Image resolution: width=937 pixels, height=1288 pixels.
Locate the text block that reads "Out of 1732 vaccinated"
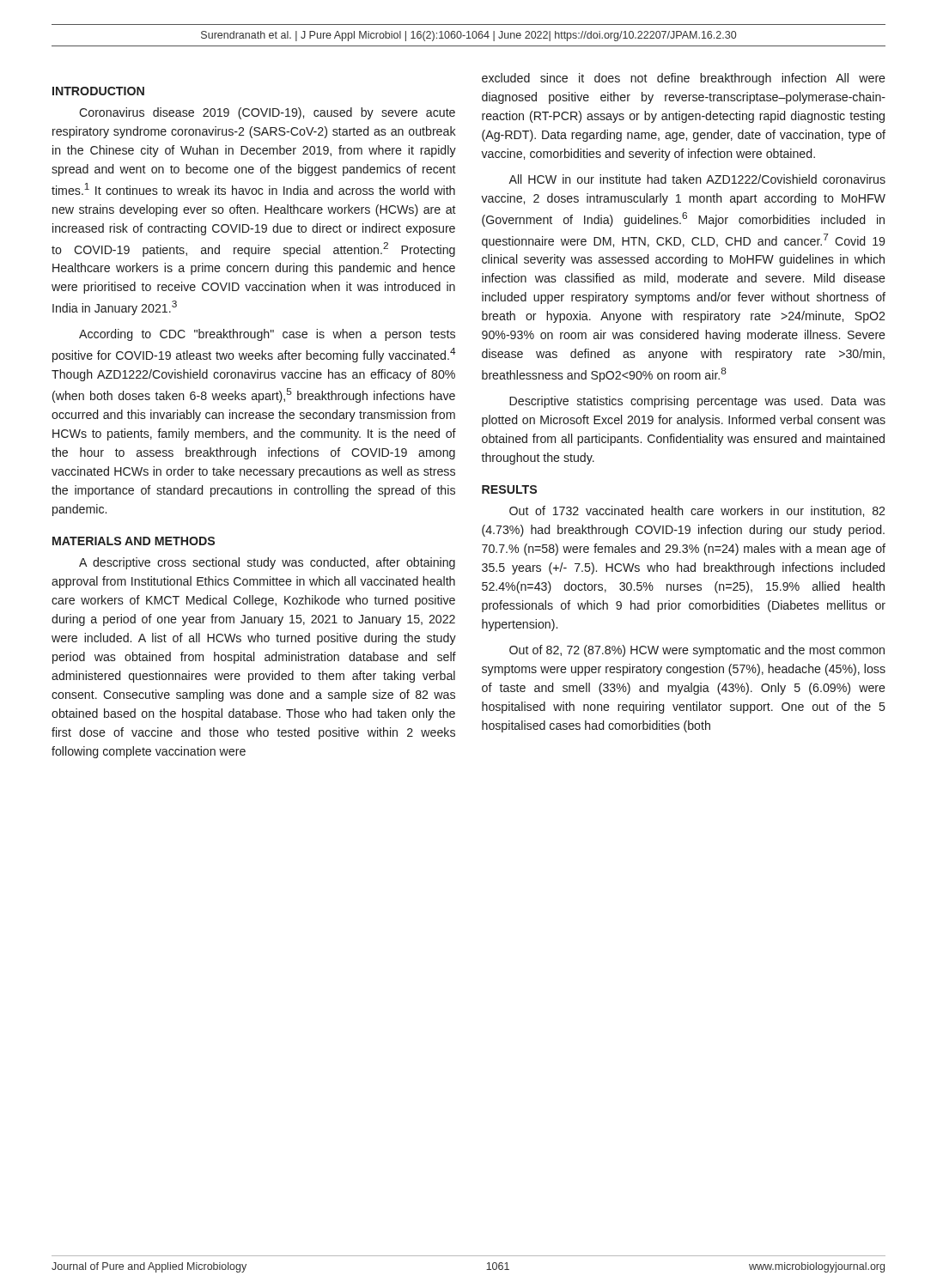683,618
